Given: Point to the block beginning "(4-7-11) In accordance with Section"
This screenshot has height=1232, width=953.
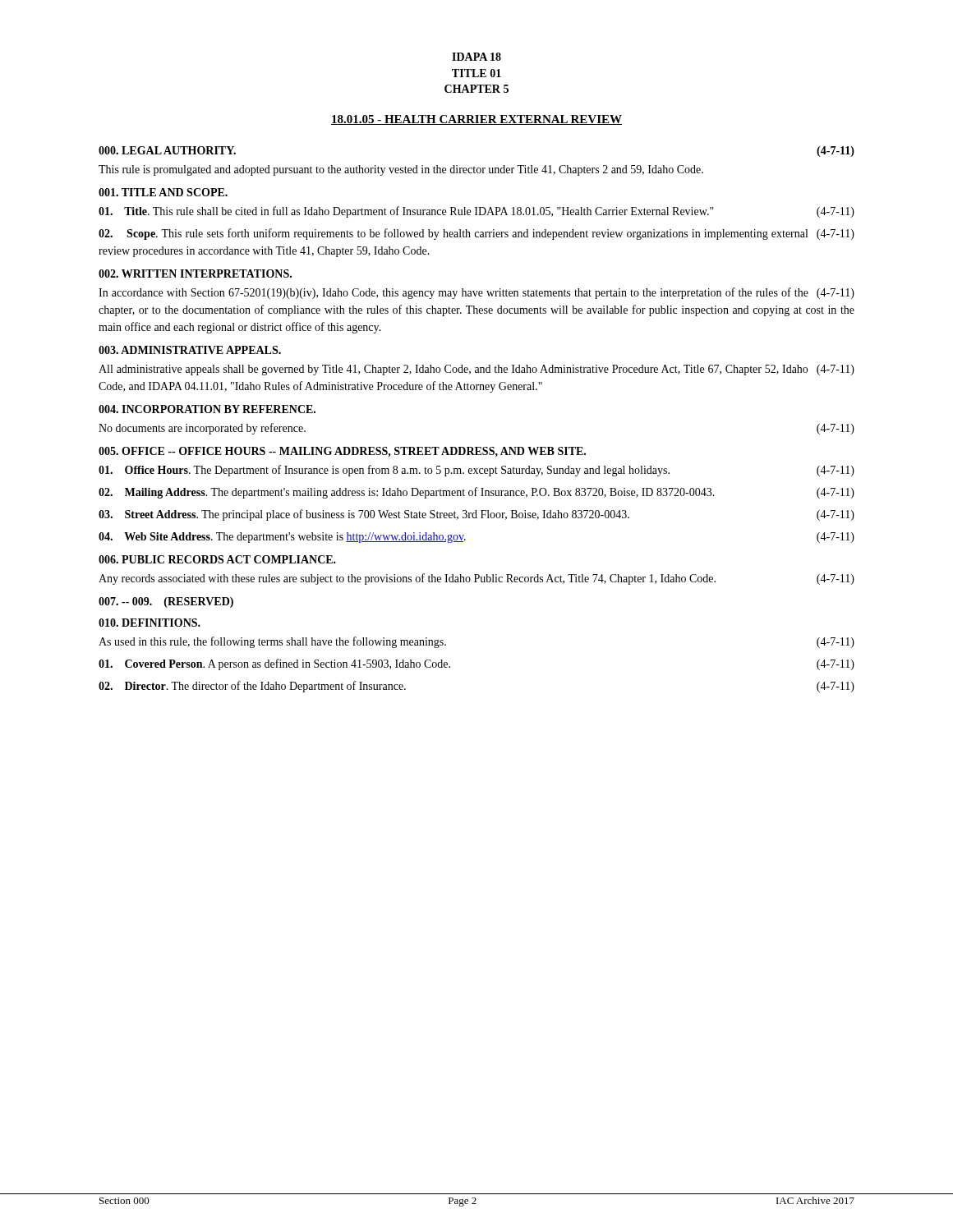Looking at the screenshot, I should click(476, 309).
